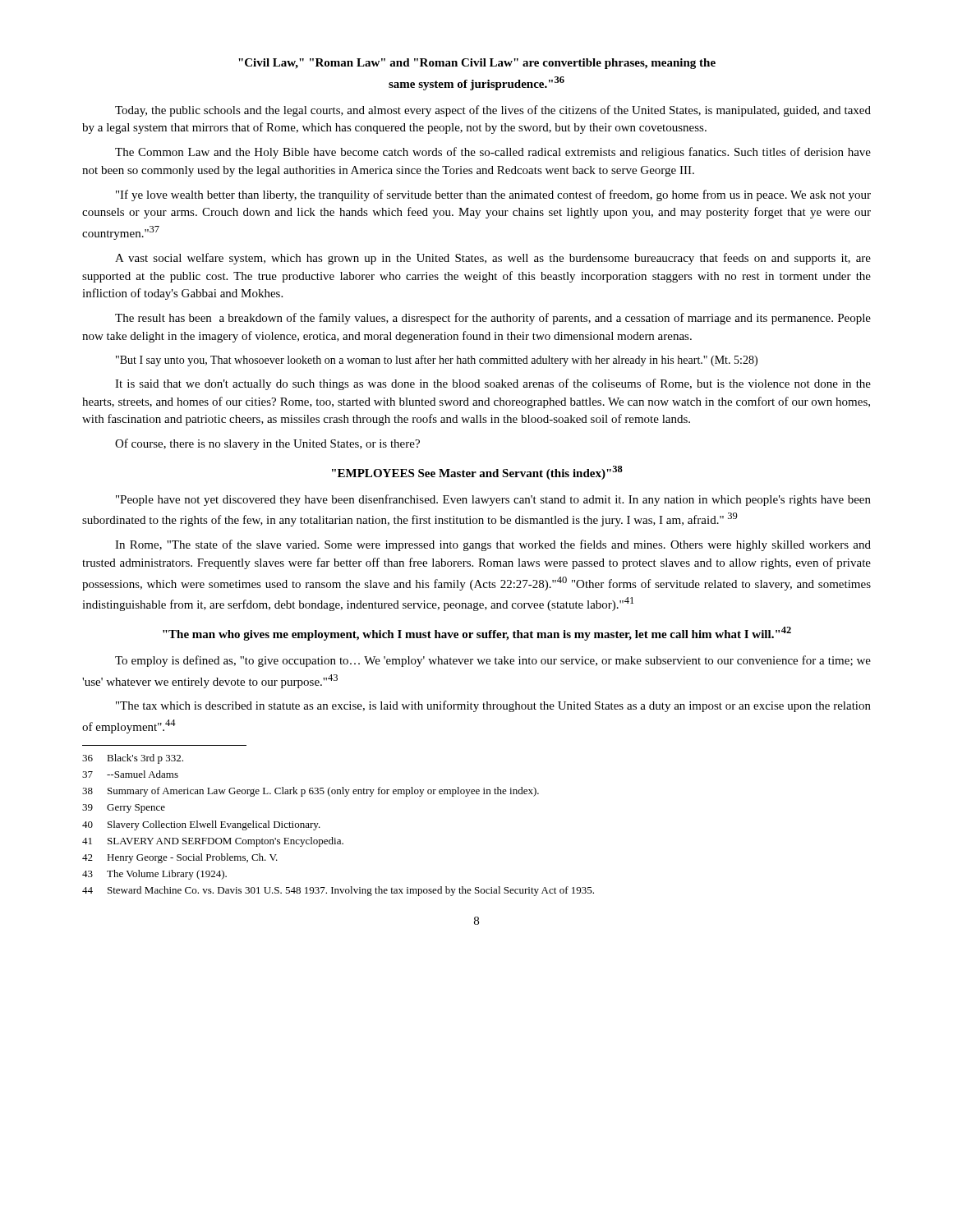The image size is (953, 1232).
Task: Find the section header on this page that starts ""Civil Law," "Roman Law" and"
Action: coord(476,73)
